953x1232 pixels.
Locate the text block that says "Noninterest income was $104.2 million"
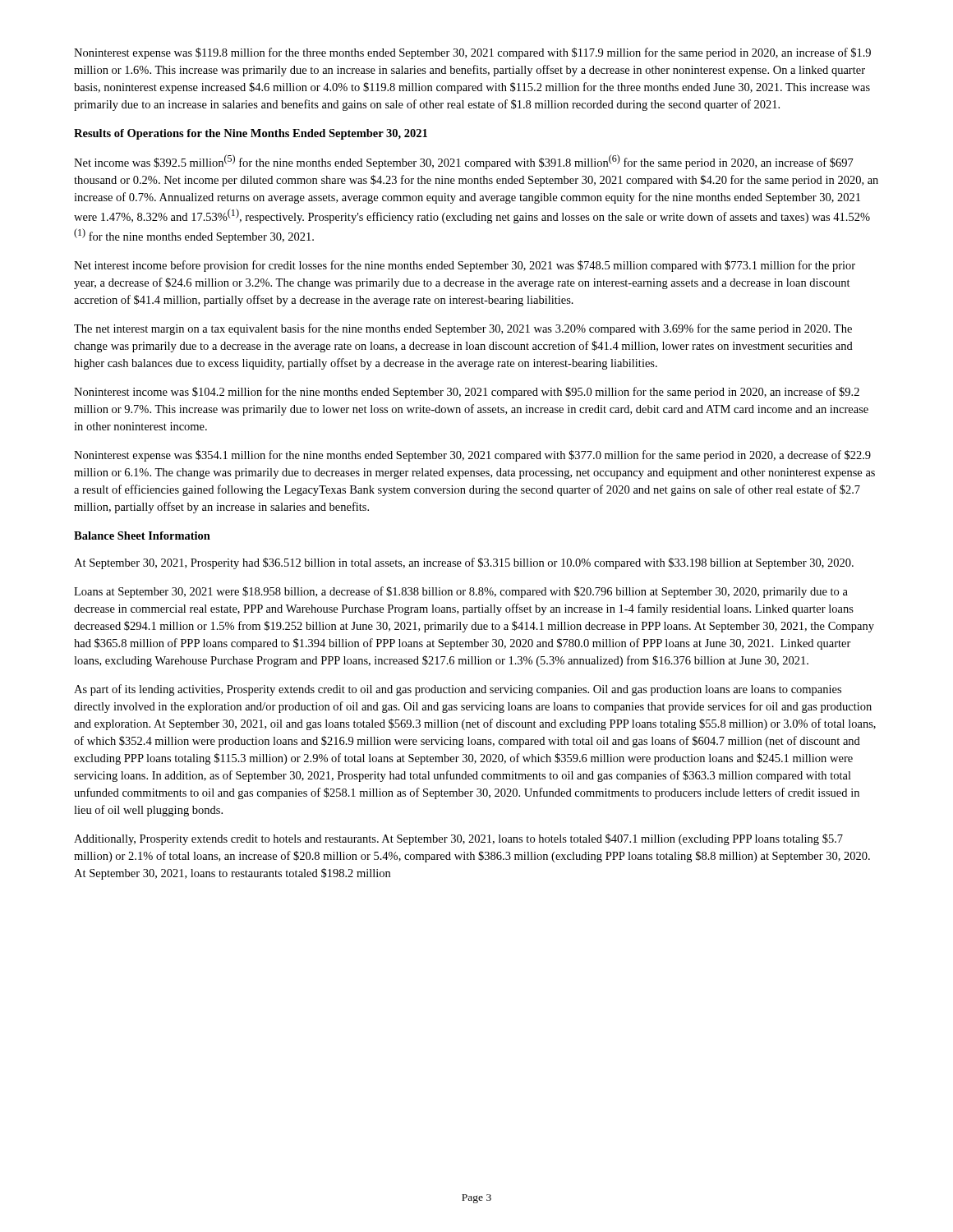coord(471,409)
